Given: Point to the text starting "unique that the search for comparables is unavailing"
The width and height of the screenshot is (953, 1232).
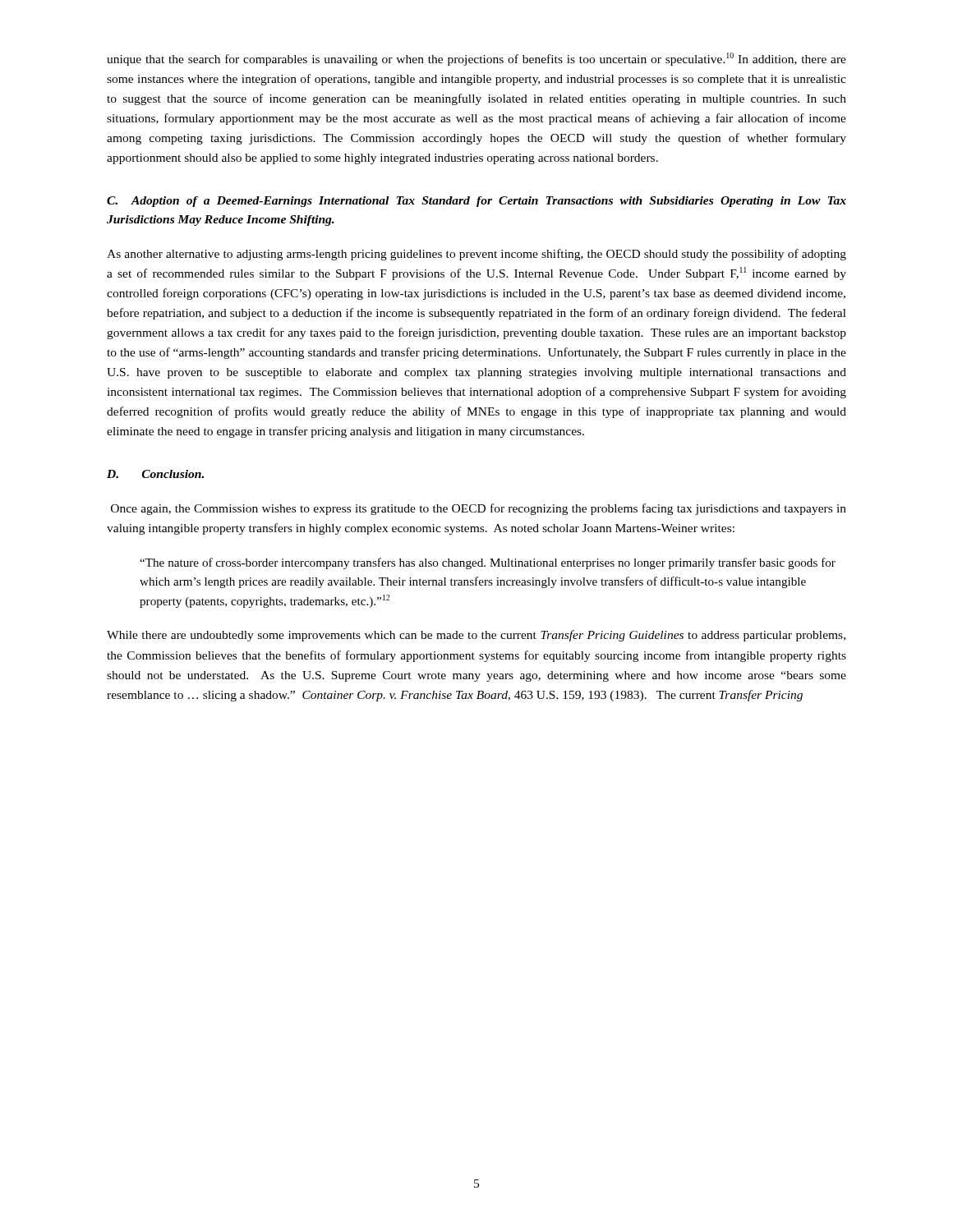Looking at the screenshot, I should tap(476, 108).
